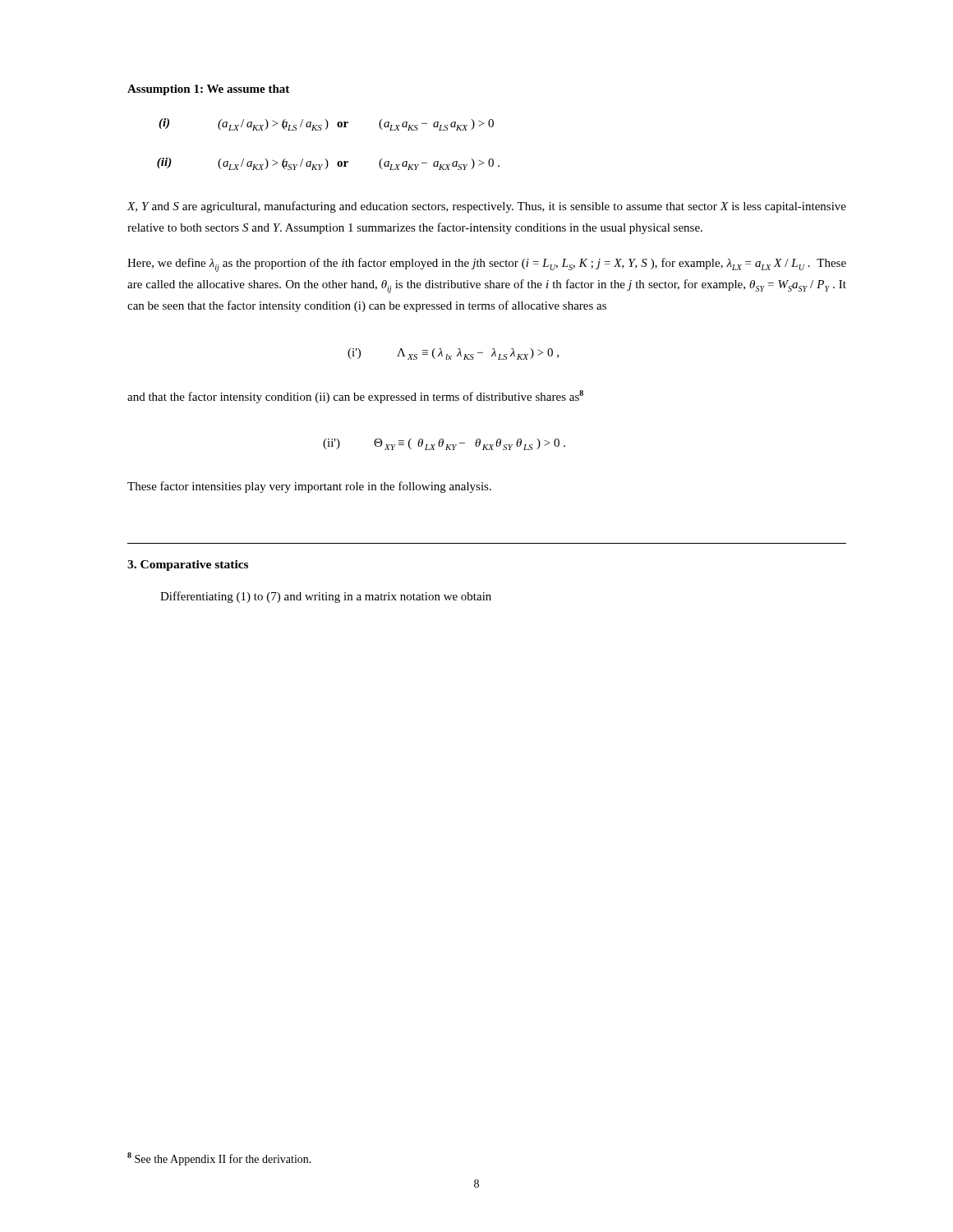Find the block on this page that starts "These factor intensities play very important"
953x1232 pixels.
310,486
